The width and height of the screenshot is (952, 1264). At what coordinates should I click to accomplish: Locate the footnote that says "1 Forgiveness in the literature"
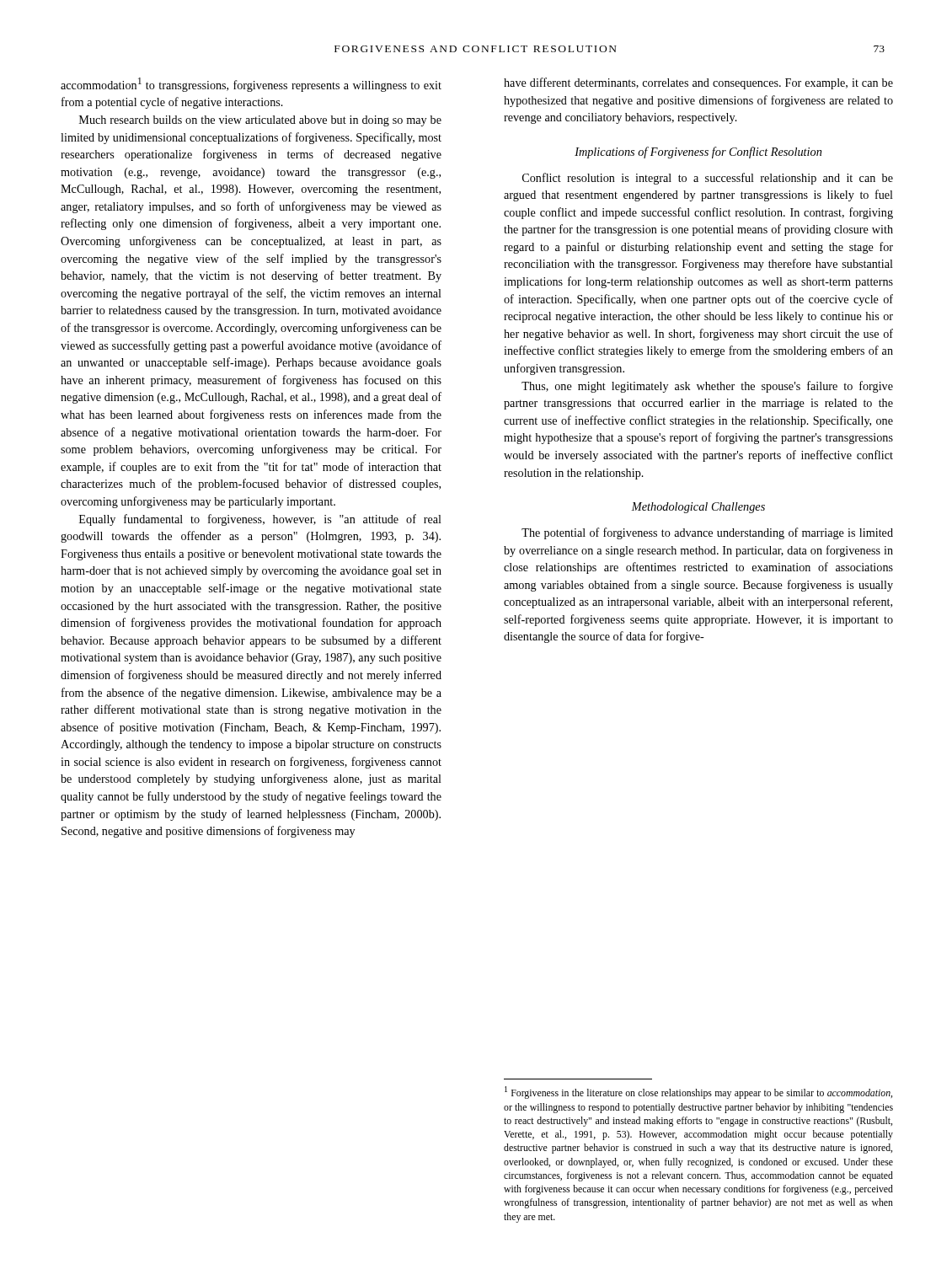click(x=698, y=1151)
